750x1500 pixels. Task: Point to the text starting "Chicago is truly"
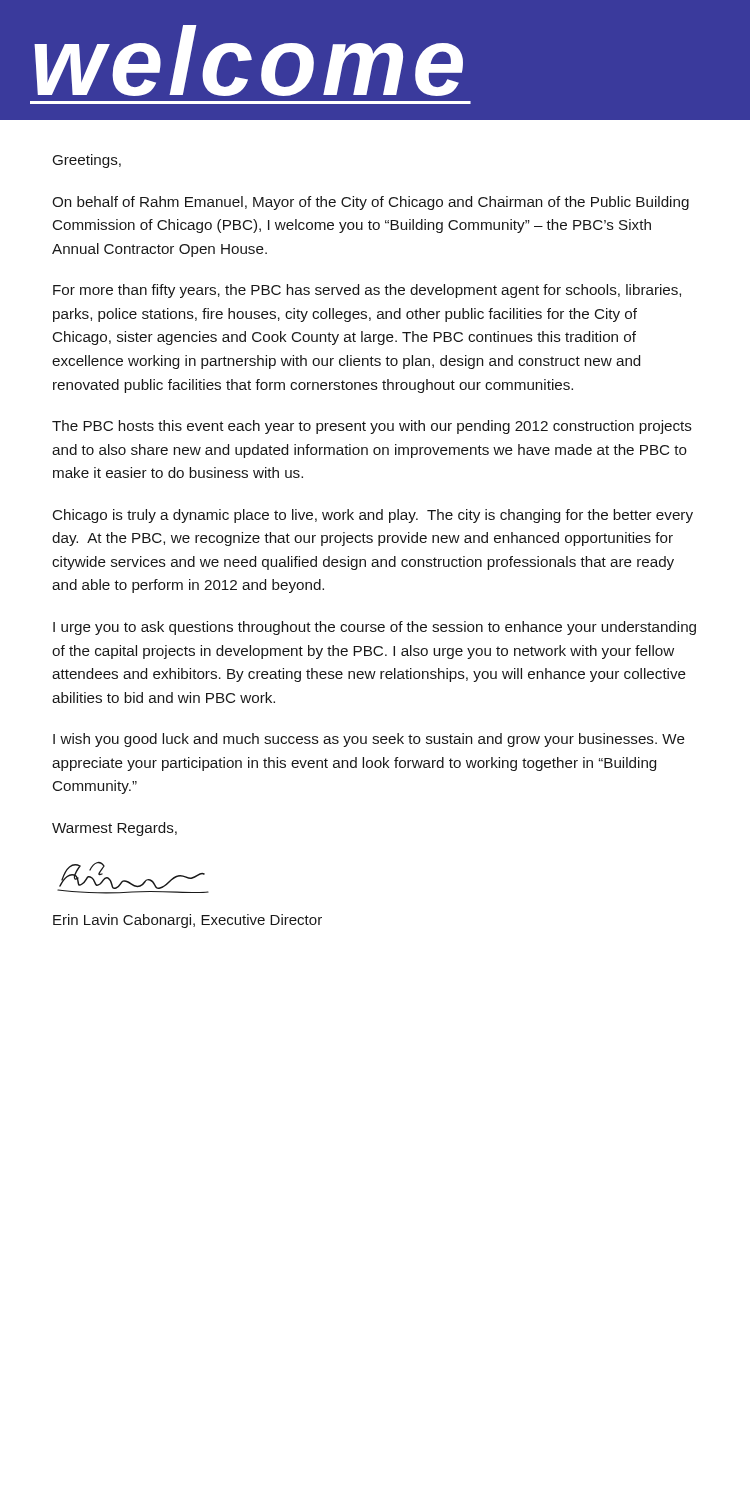coord(372,550)
